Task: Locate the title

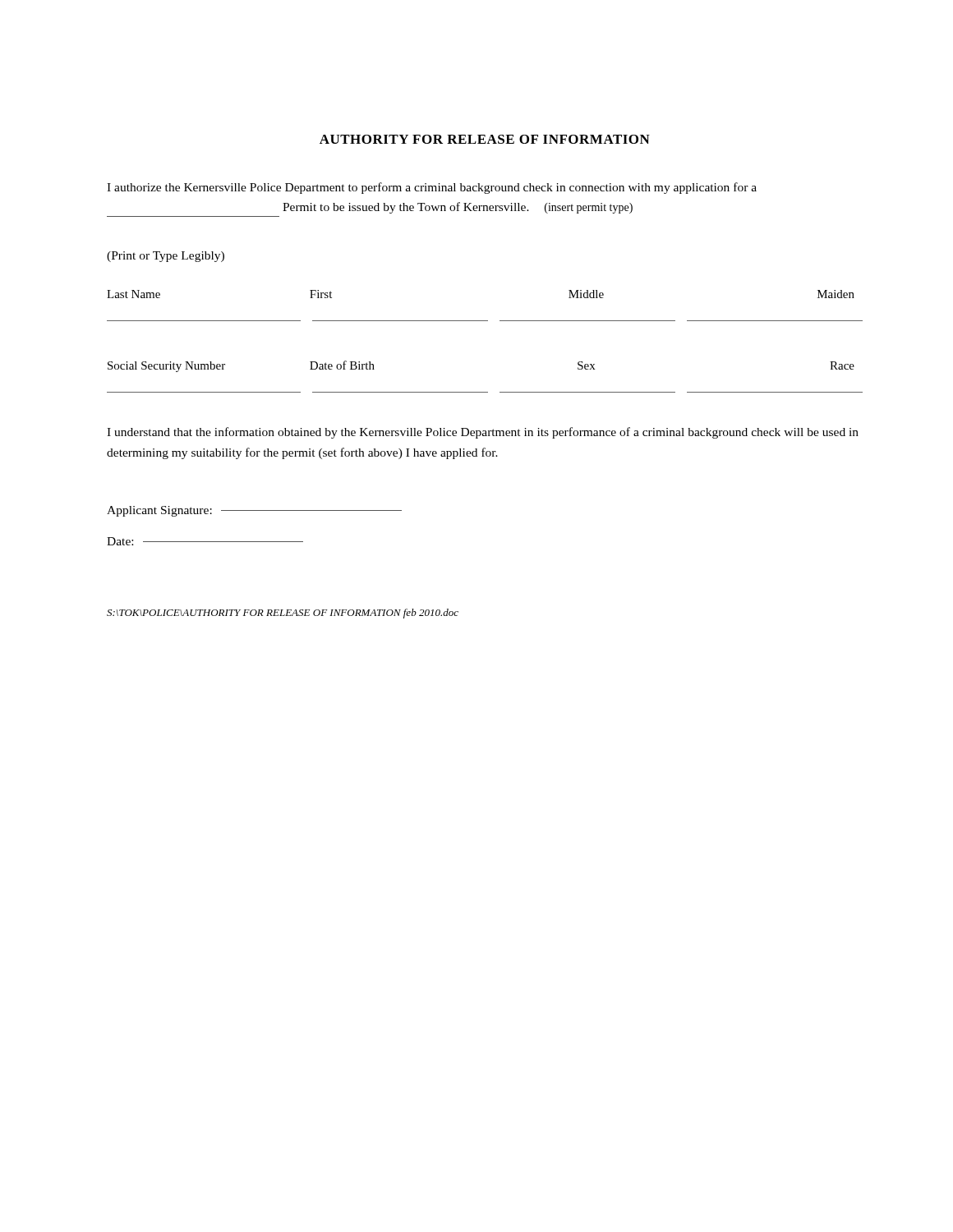Action: click(x=485, y=140)
